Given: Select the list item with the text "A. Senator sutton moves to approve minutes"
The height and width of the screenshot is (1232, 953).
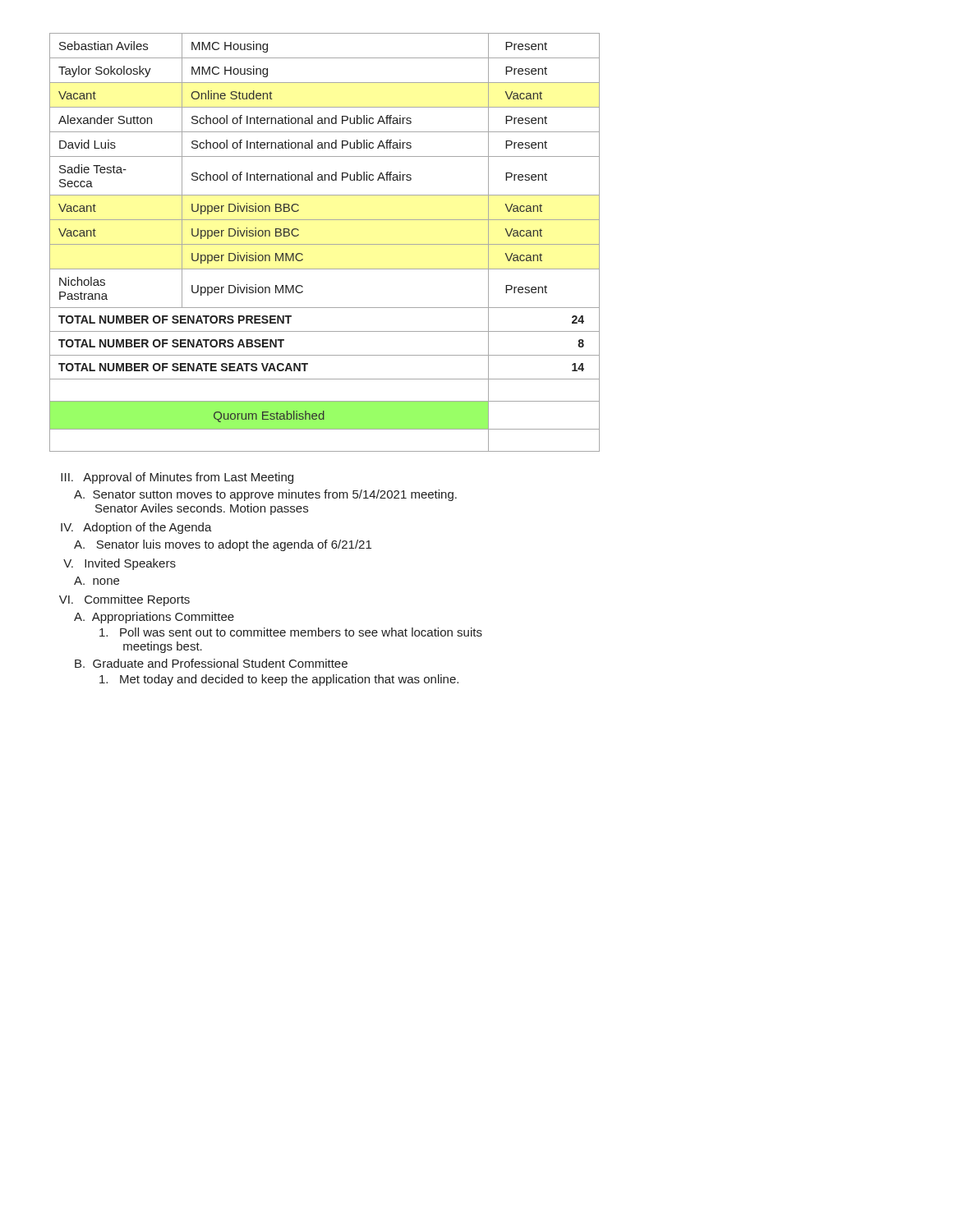Looking at the screenshot, I should (x=266, y=501).
